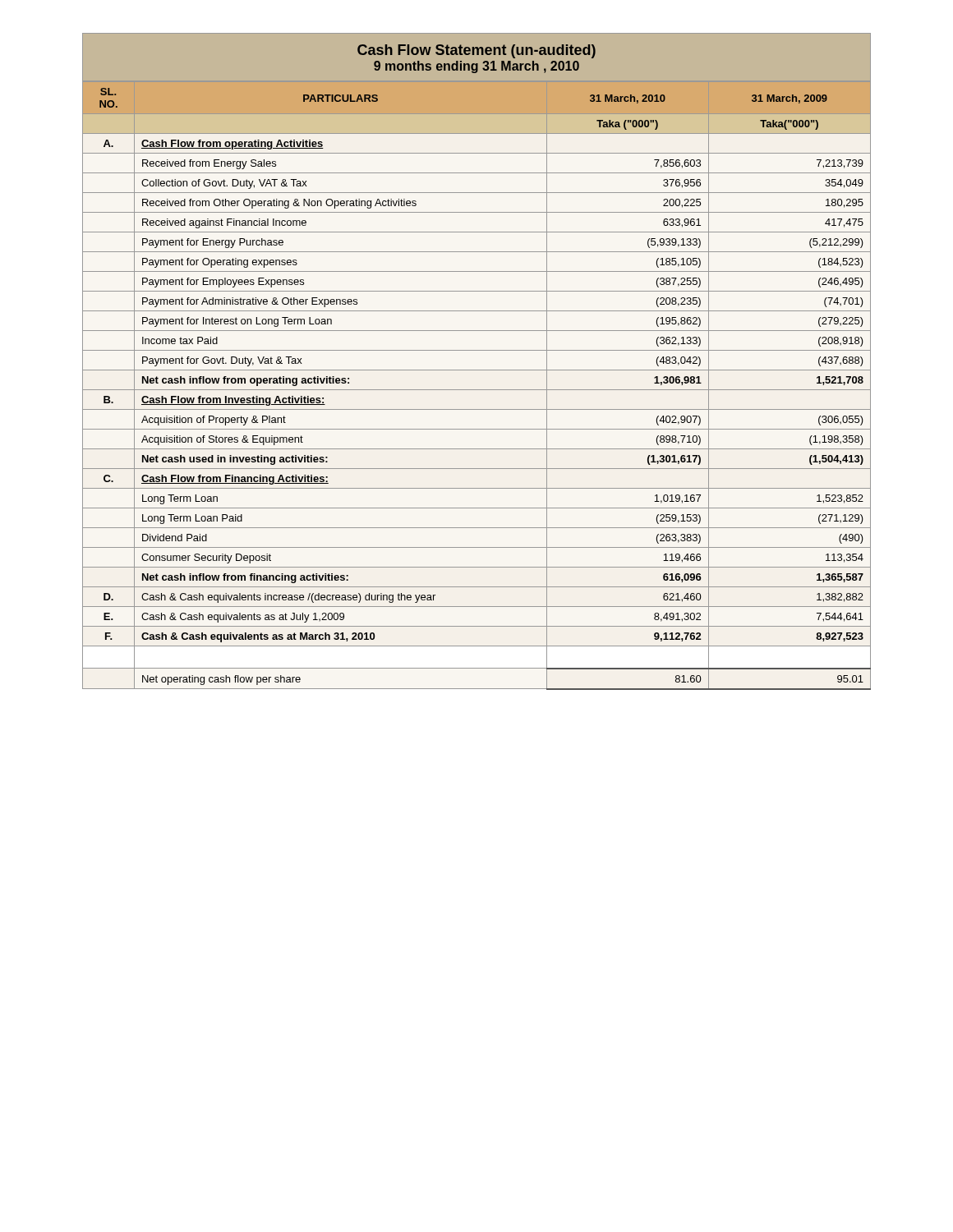Where is the title that starts "Cash Flow Statement"?
This screenshot has width=953, height=1232.
[x=476, y=58]
